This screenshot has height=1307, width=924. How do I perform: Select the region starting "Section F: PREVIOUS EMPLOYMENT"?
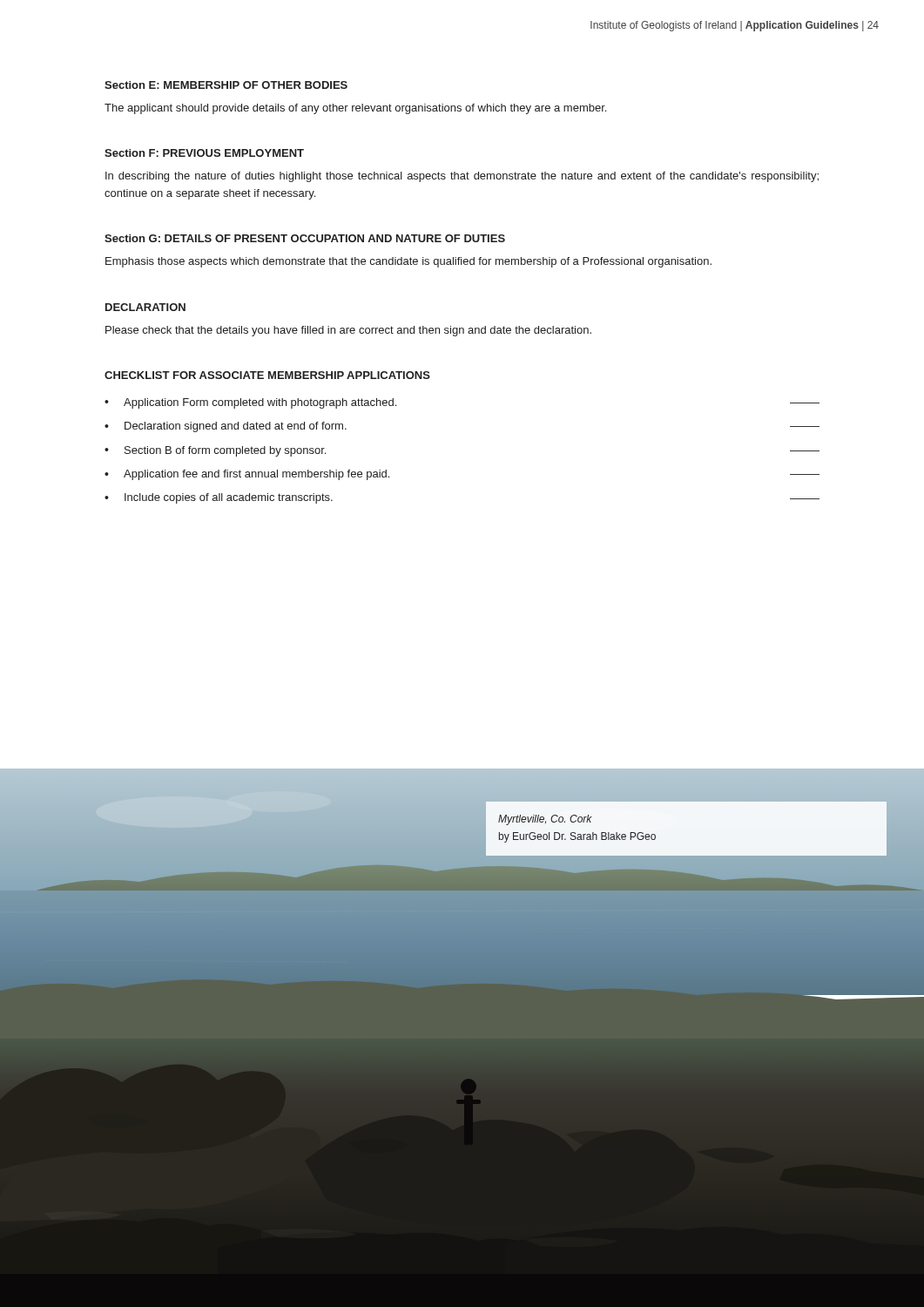[204, 153]
